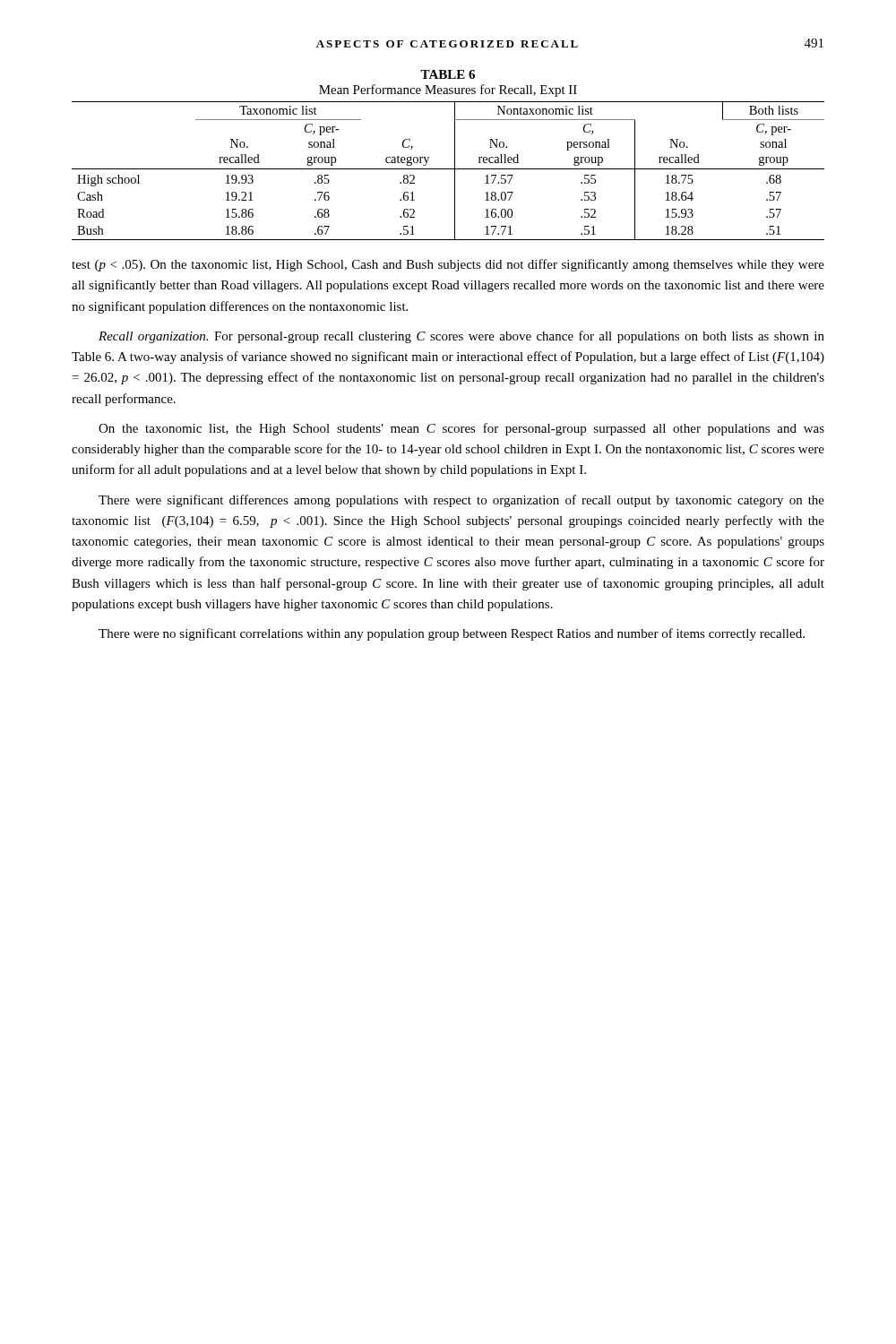
Task: Point to the block beginning "There were significant"
Action: pos(448,552)
